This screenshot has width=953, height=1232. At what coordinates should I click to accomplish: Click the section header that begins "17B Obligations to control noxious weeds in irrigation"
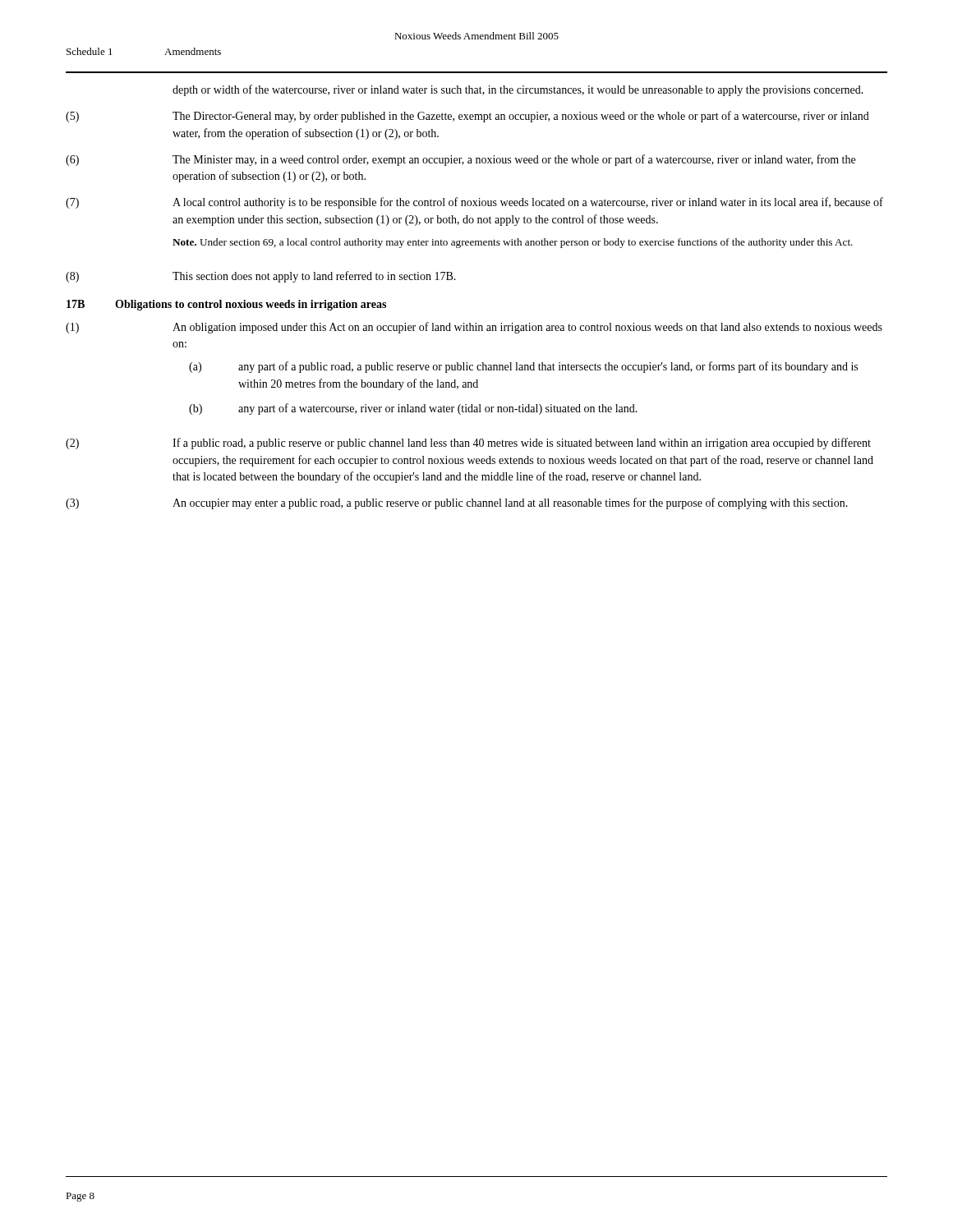click(x=226, y=305)
